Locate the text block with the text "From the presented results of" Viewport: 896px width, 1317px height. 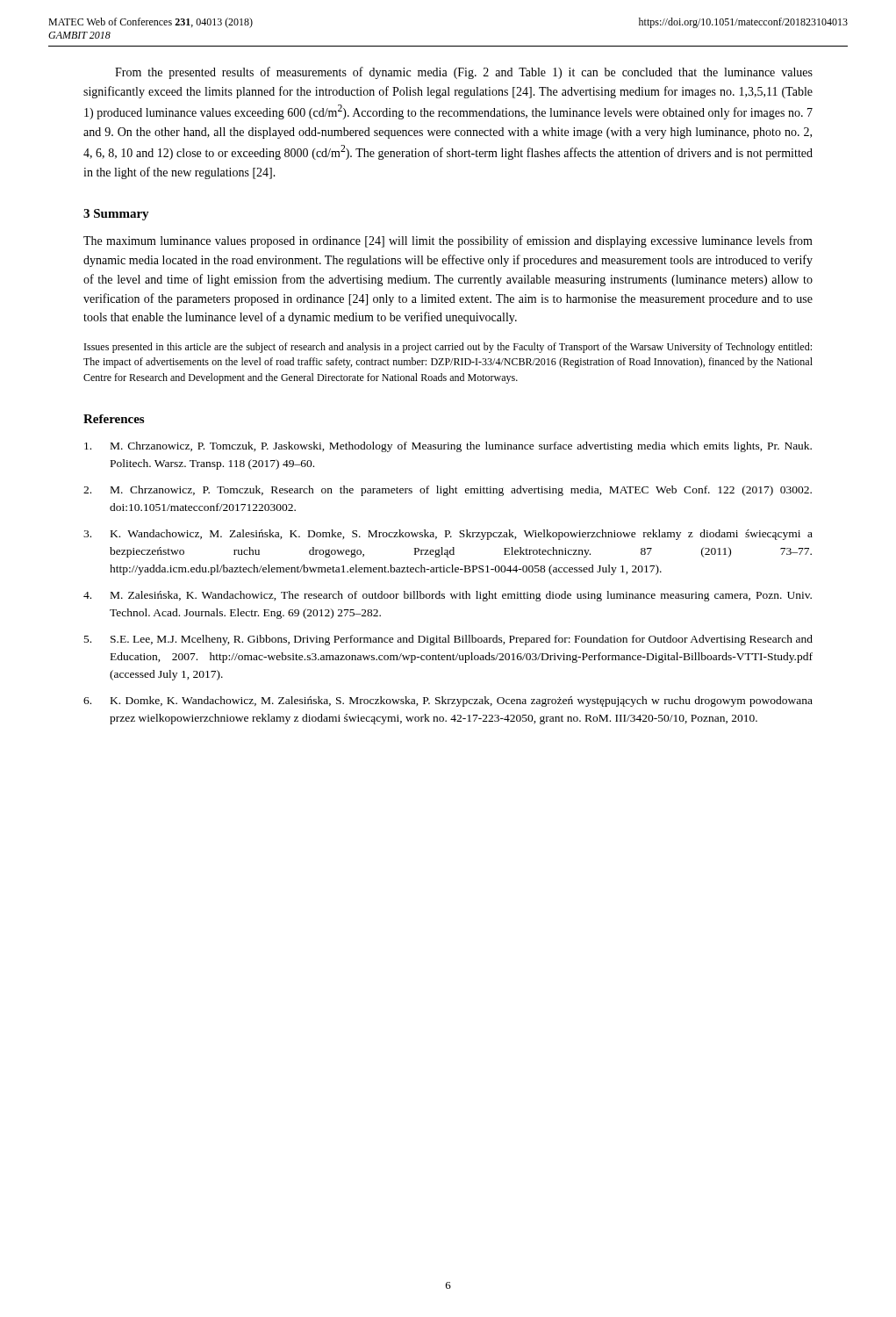point(448,123)
